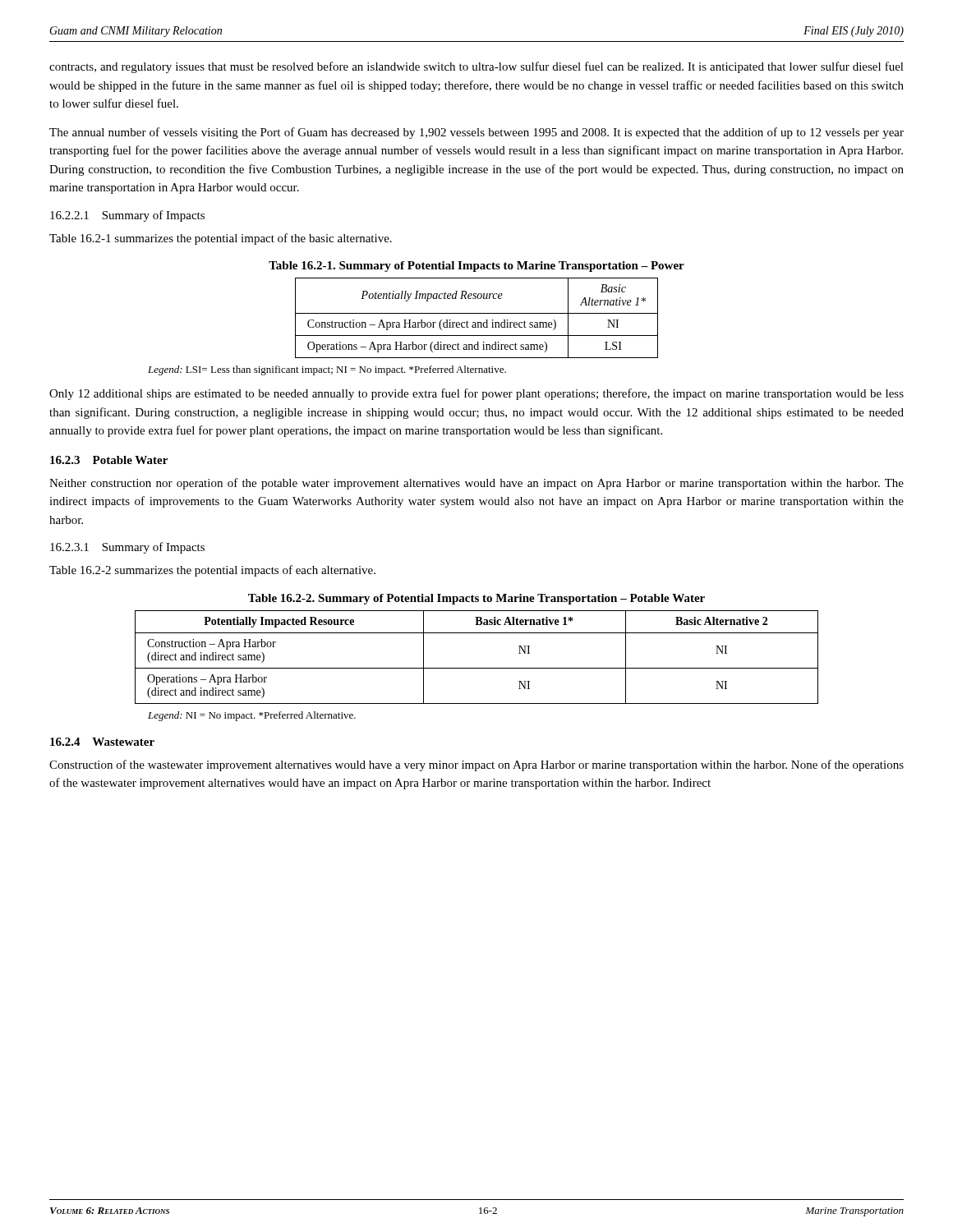Find the block starting "Neither construction nor operation of the"
The image size is (953, 1232).
[476, 501]
